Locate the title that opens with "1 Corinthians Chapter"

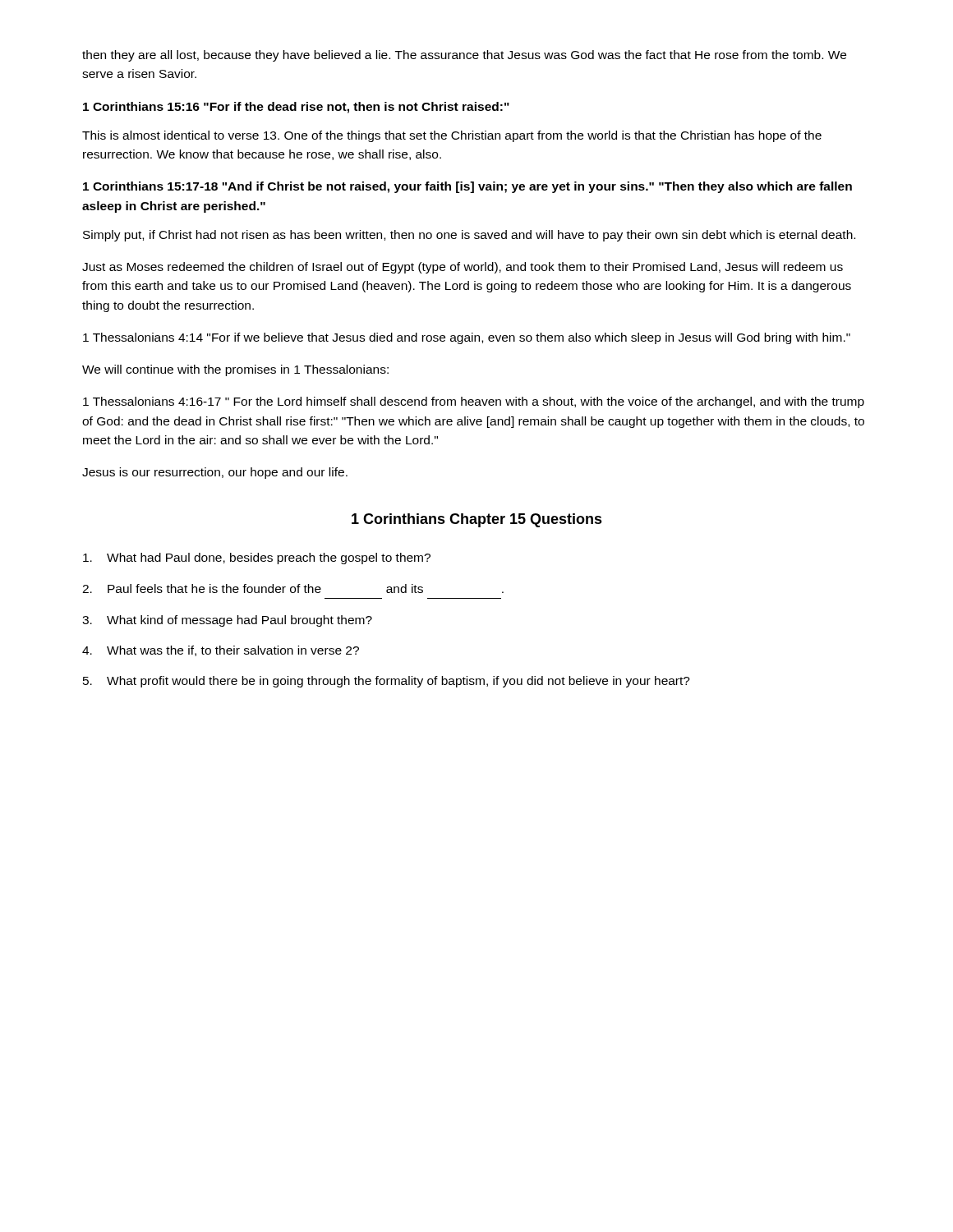pyautogui.click(x=476, y=519)
